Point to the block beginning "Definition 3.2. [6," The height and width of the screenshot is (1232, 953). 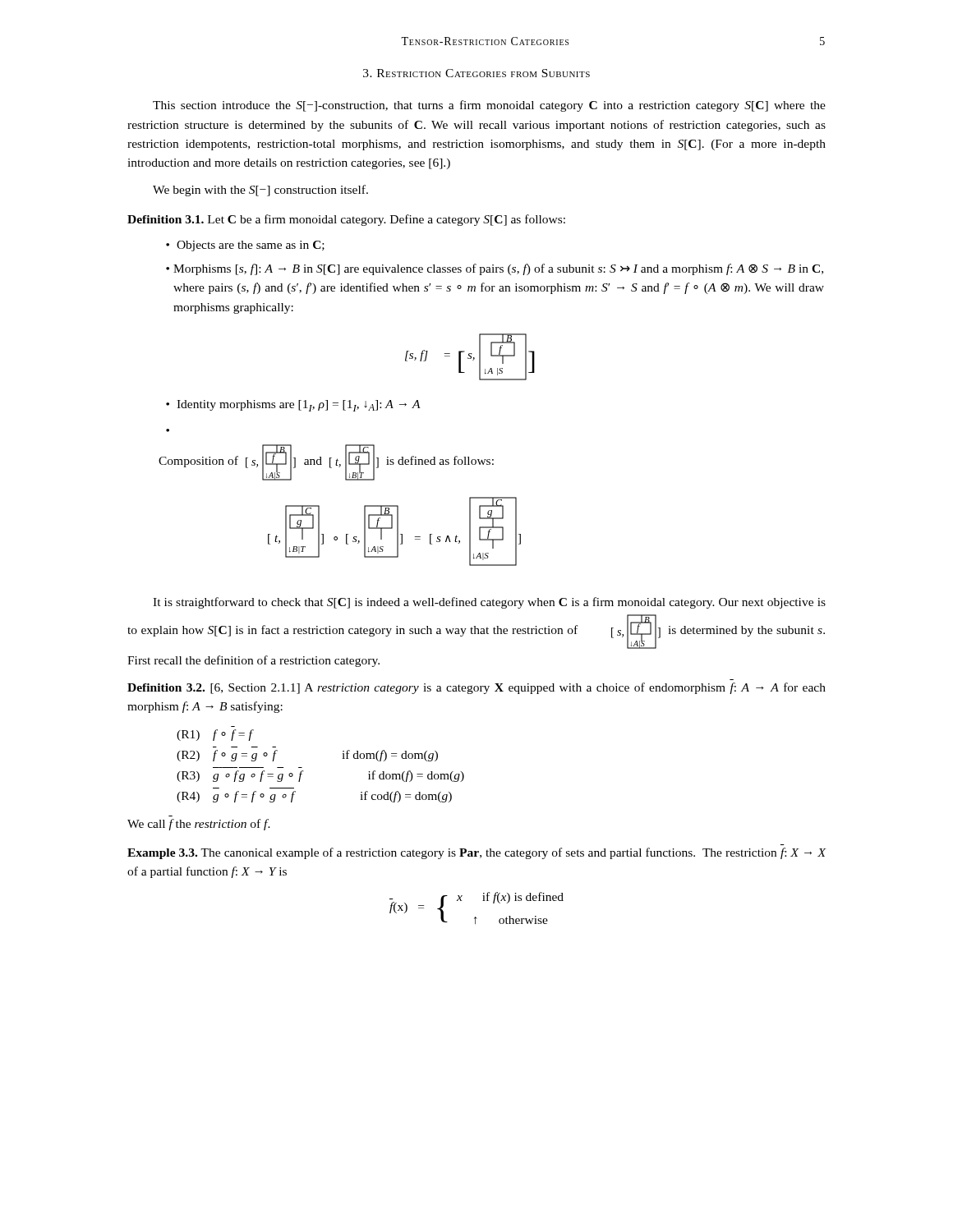click(x=476, y=697)
